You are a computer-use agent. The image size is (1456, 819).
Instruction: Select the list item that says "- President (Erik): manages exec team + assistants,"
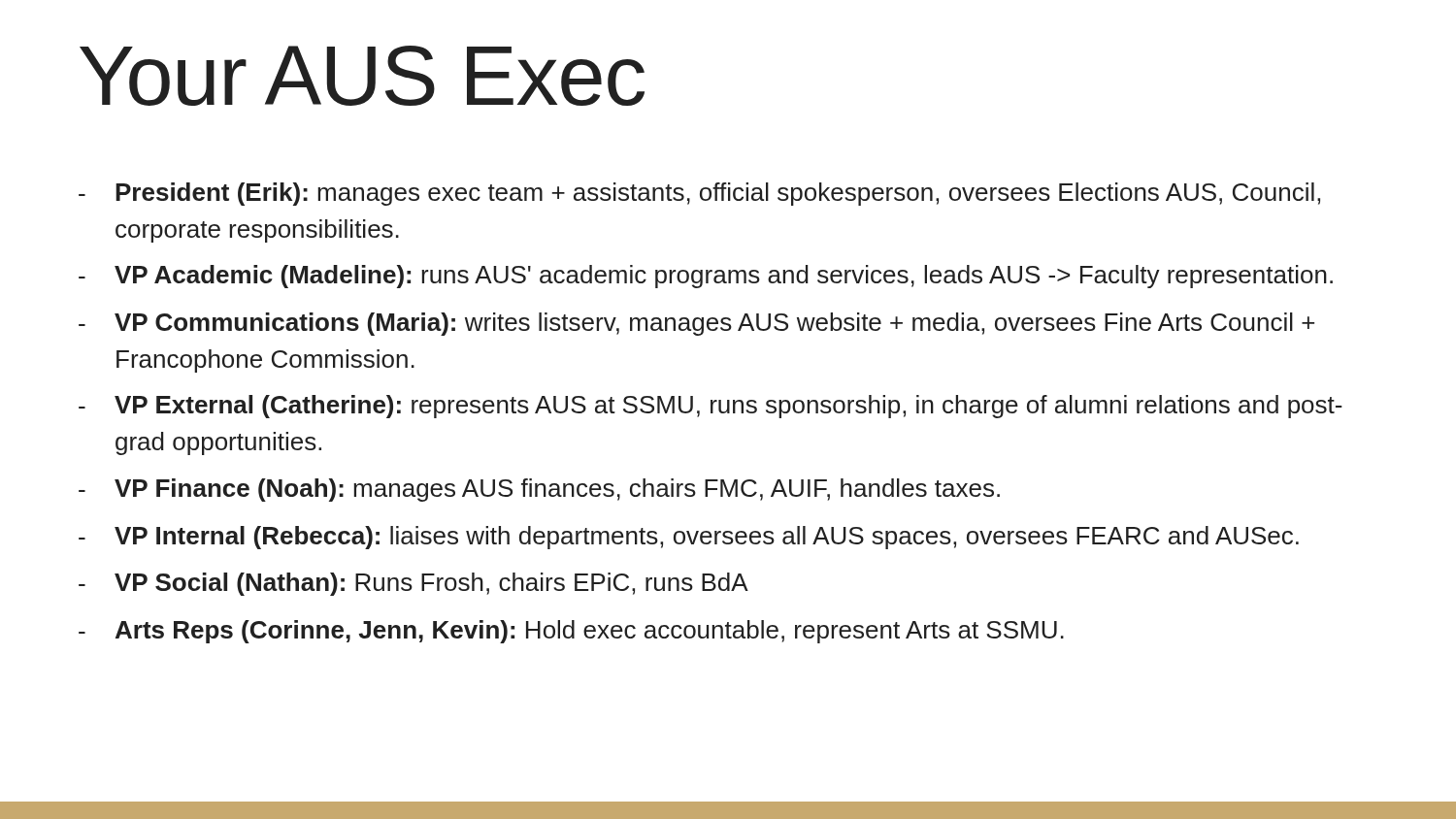[x=728, y=211]
